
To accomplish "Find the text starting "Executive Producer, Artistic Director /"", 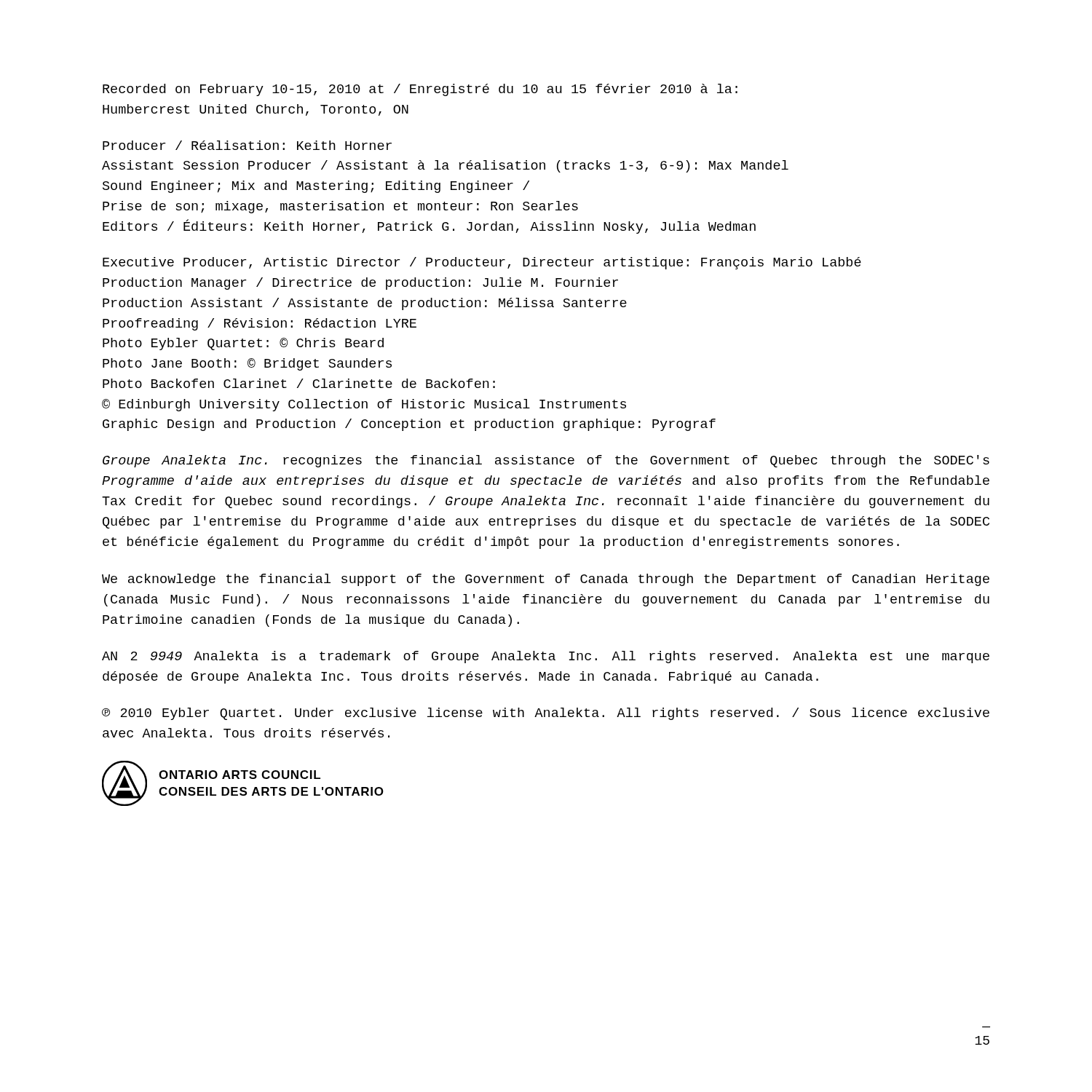I will point(482,263).
